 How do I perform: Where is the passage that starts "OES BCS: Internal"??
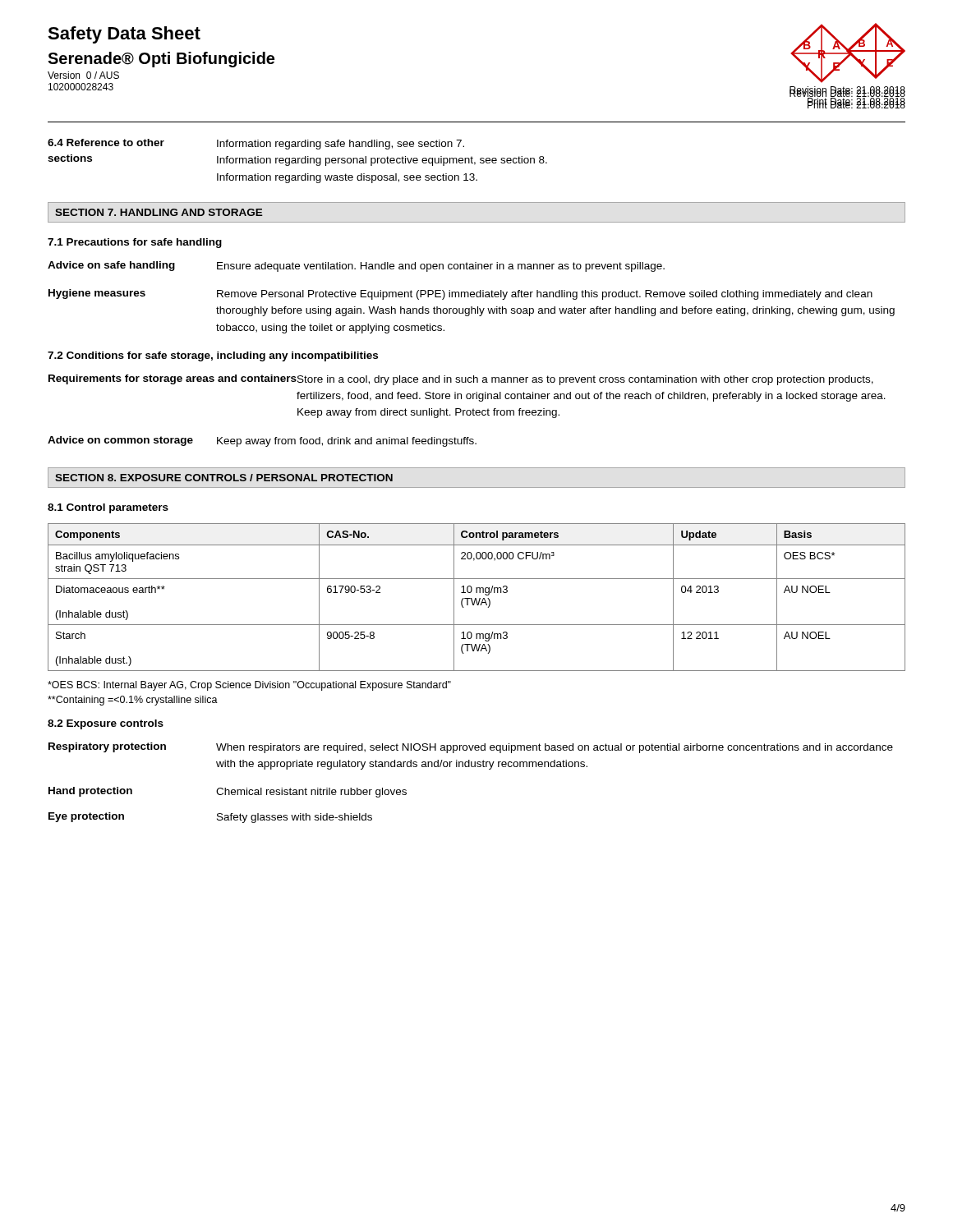tap(249, 685)
